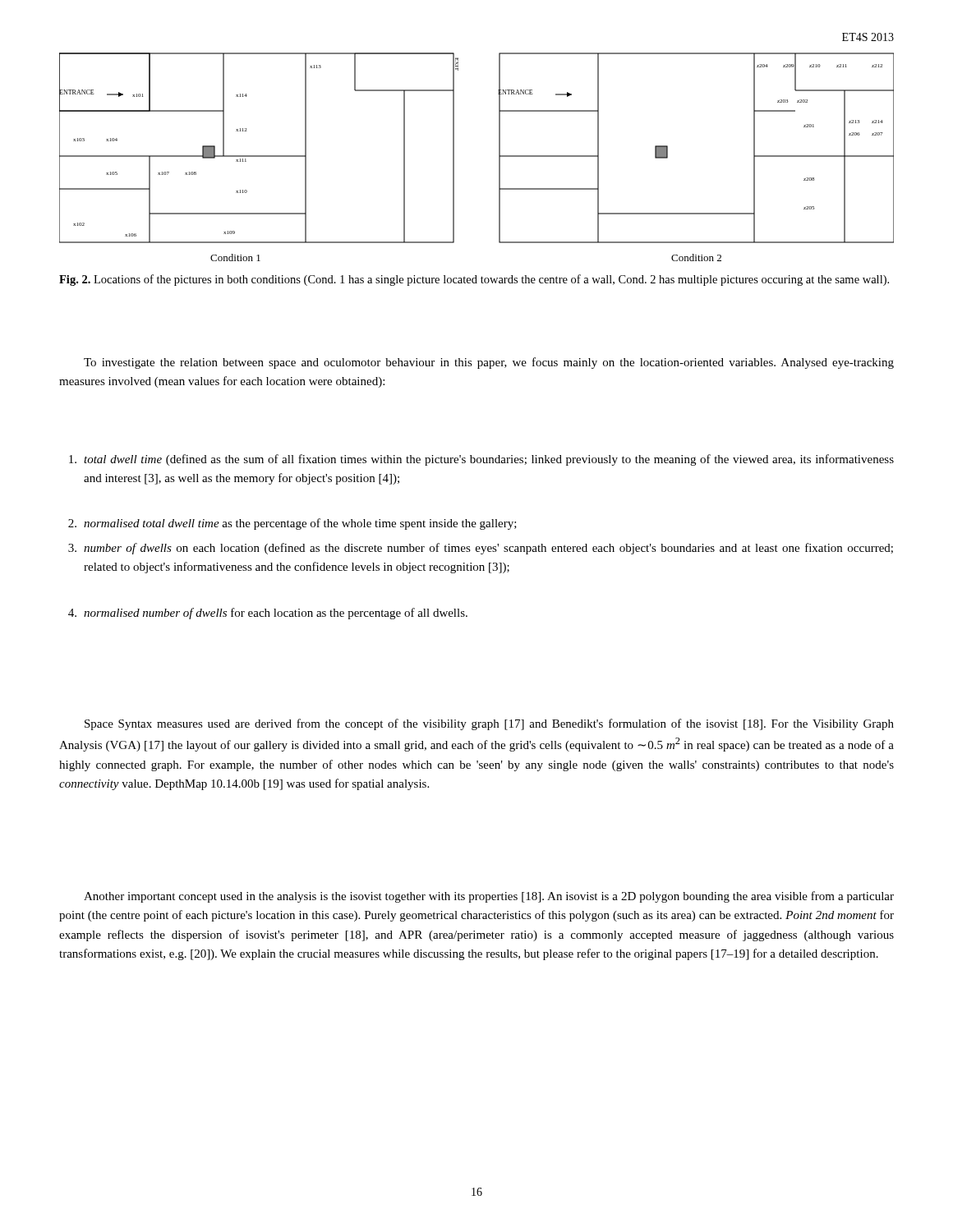Click on the engineering diagram
This screenshot has height=1232, width=953.
pos(476,160)
